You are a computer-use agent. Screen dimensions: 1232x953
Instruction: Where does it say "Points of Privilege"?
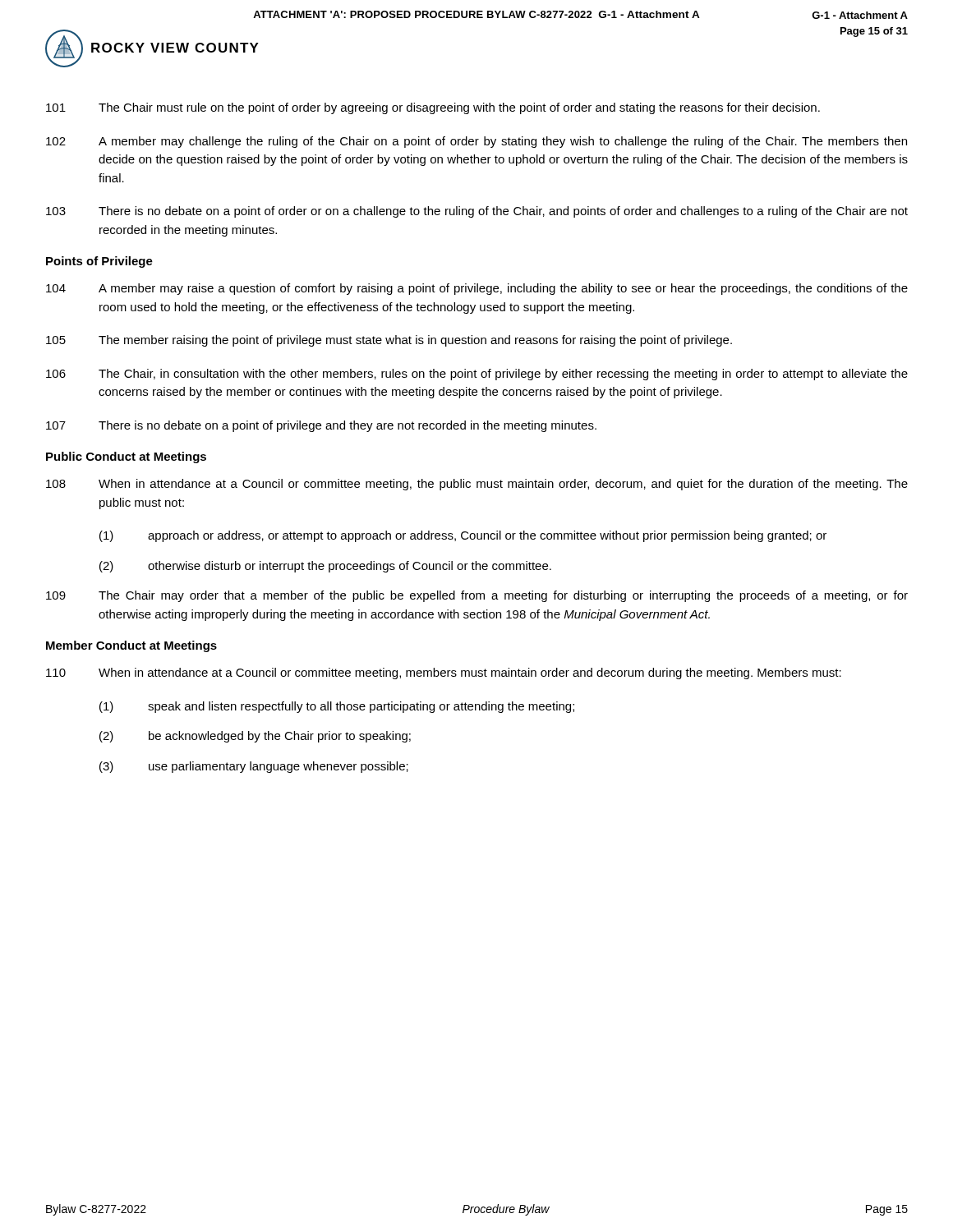click(99, 261)
